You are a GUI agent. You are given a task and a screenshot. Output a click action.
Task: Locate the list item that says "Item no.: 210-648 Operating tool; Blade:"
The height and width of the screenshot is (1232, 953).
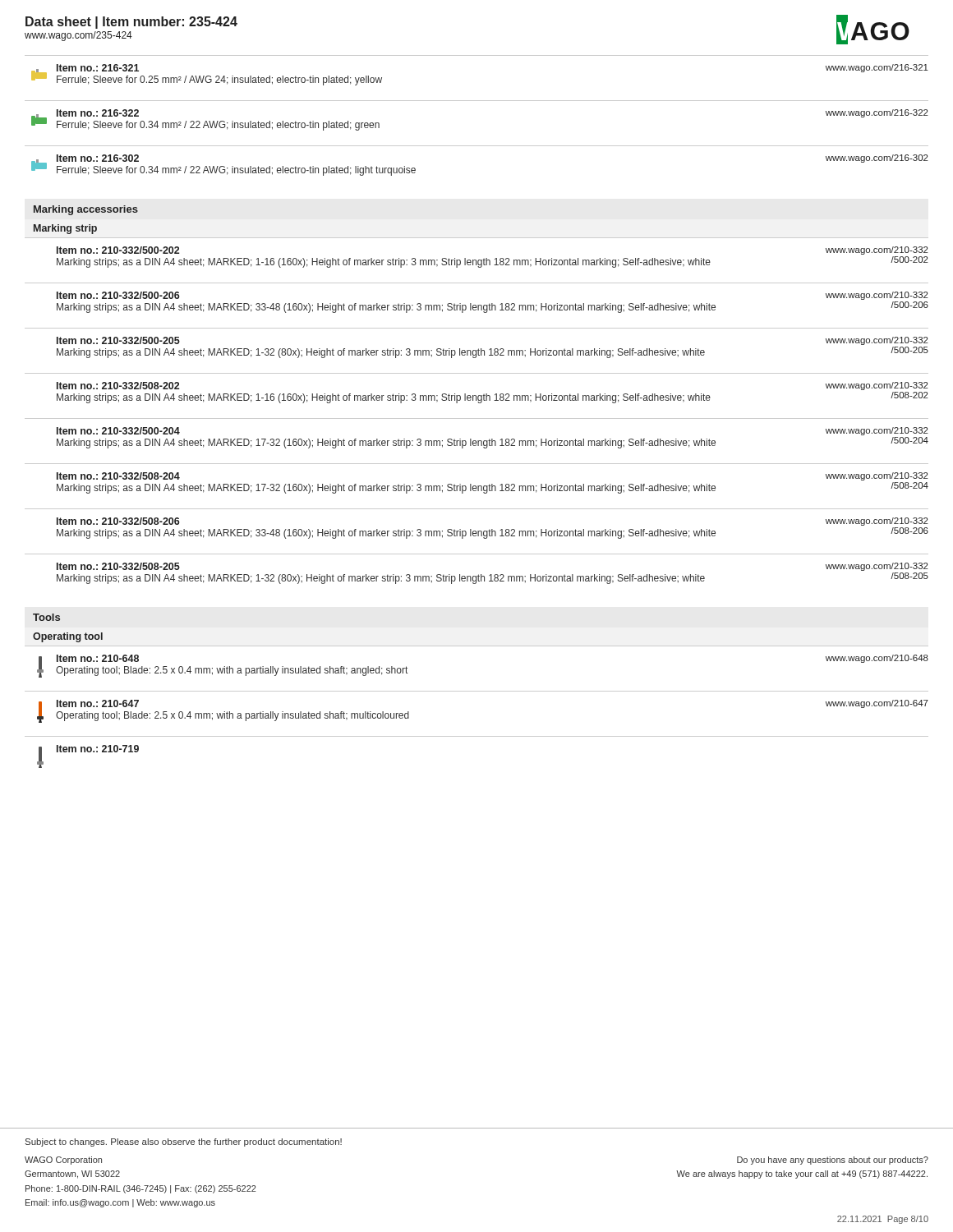(275, 668)
